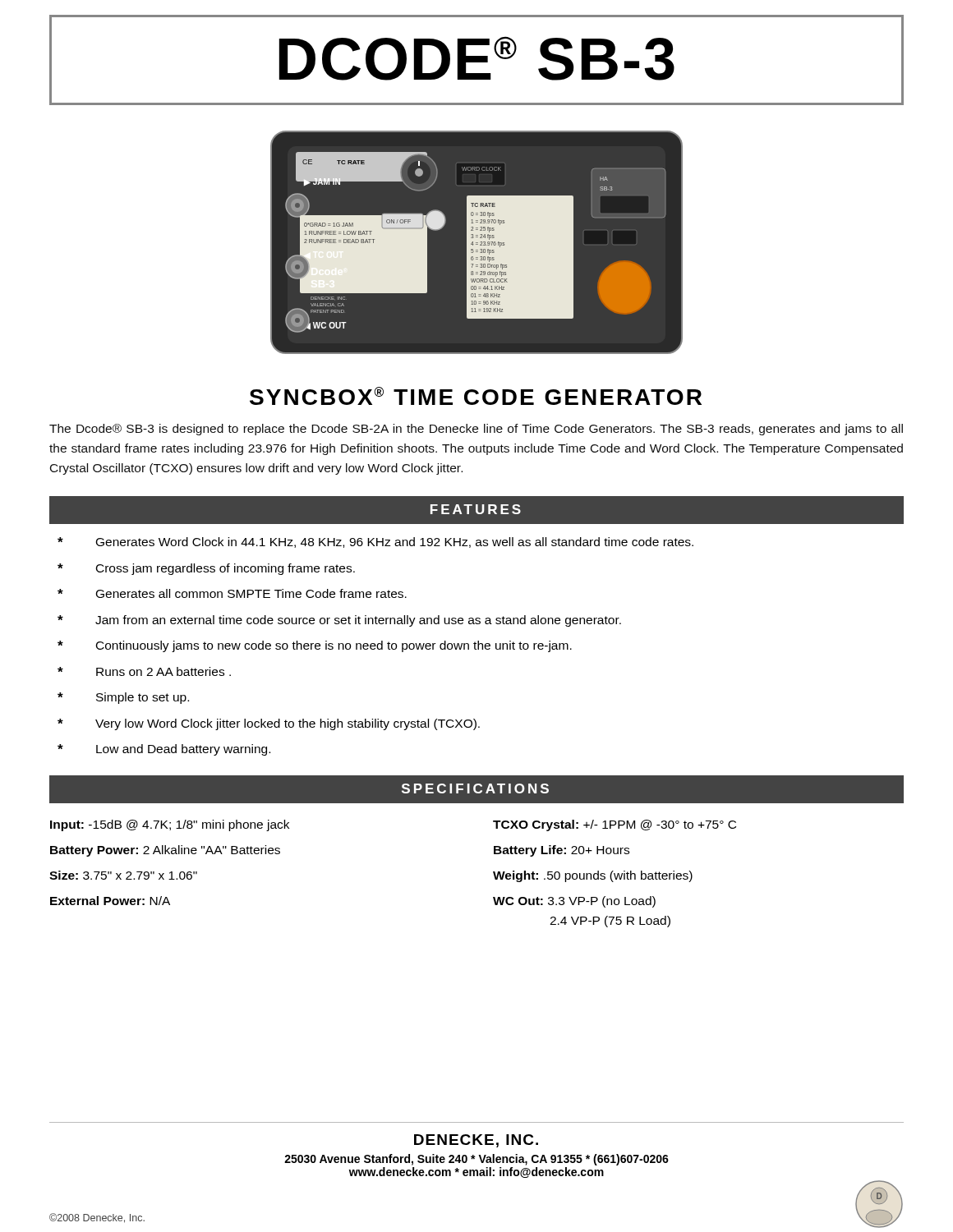
Task: Locate the photo
Action: pyautogui.click(x=476, y=246)
